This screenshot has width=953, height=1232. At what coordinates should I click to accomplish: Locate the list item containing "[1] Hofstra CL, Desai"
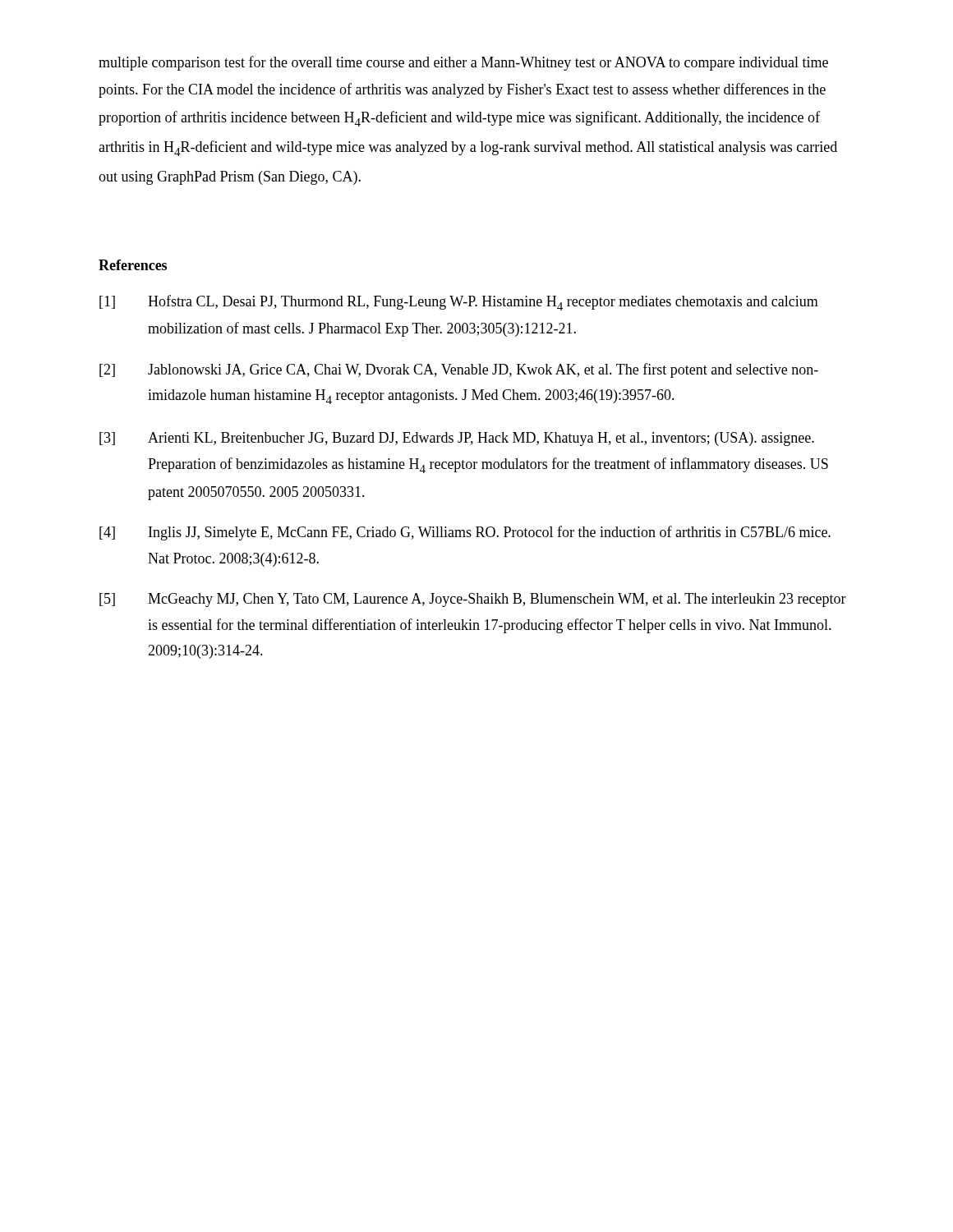pyautogui.click(x=476, y=316)
